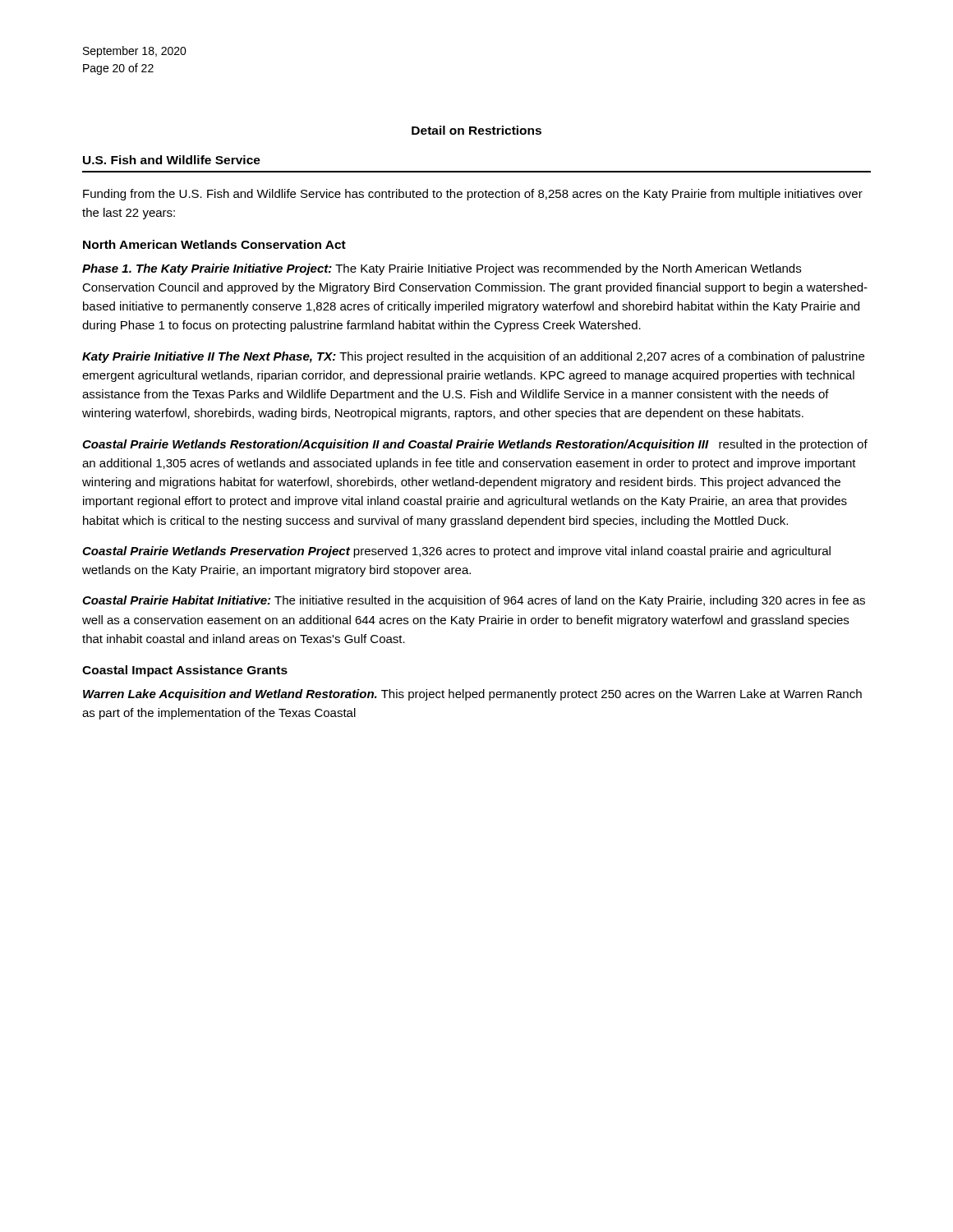Image resolution: width=953 pixels, height=1232 pixels.
Task: Find the text block that says "Coastal Prairie Habitat"
Action: (476, 619)
